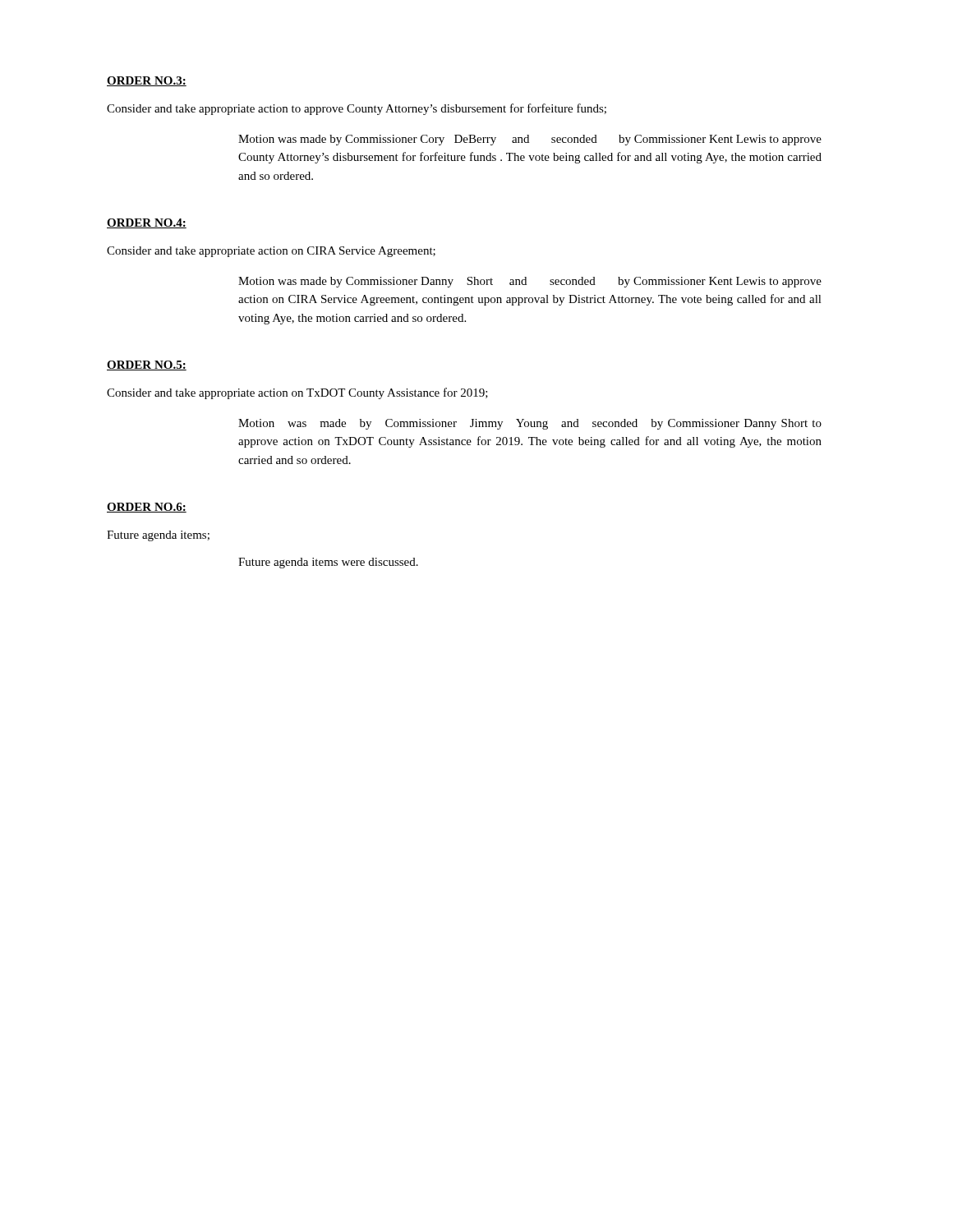
Task: Navigate to the passage starting "ORDER NO.3:"
Action: point(147,81)
